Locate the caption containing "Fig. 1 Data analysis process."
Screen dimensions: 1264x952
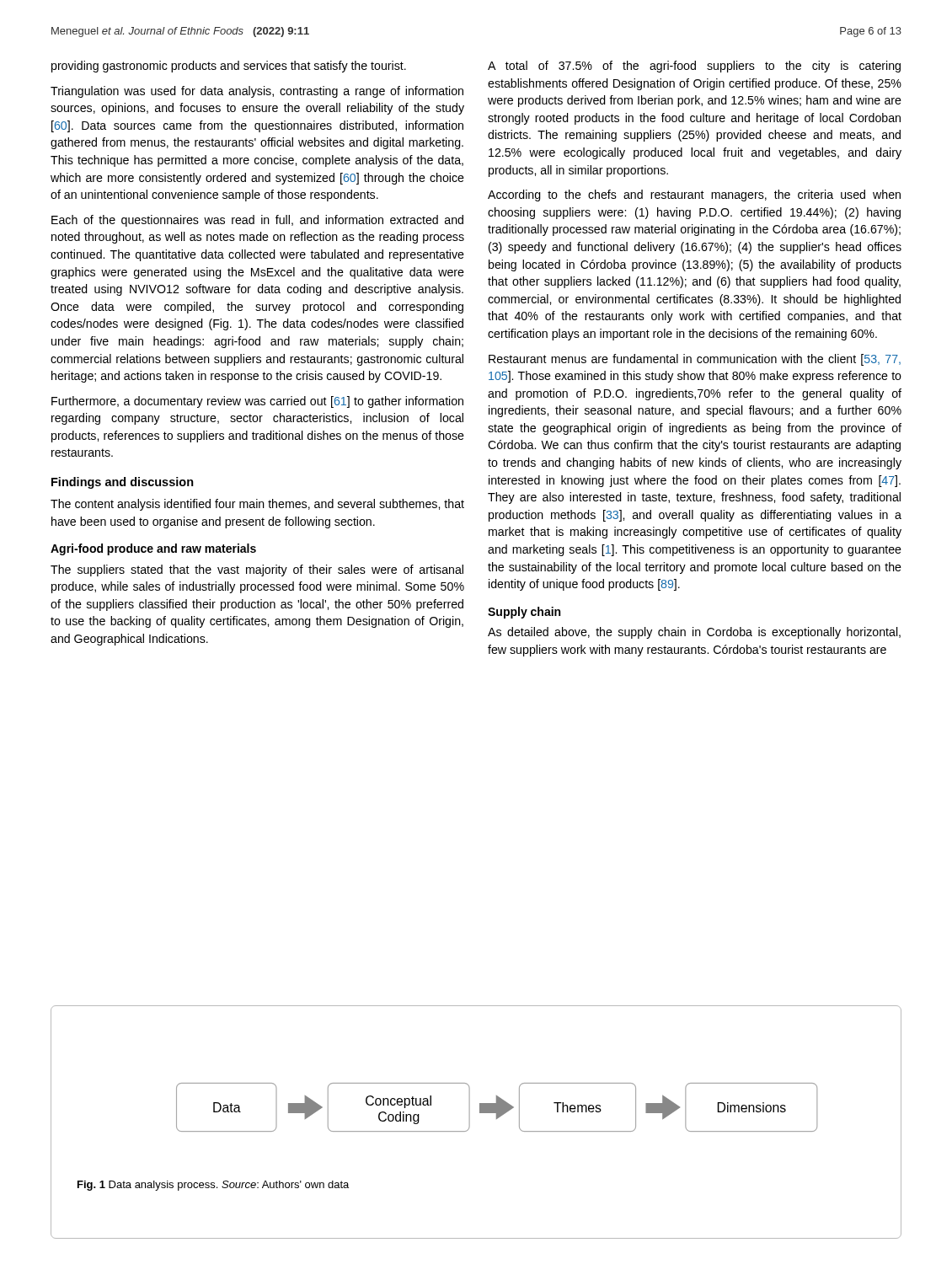pyautogui.click(x=213, y=1184)
